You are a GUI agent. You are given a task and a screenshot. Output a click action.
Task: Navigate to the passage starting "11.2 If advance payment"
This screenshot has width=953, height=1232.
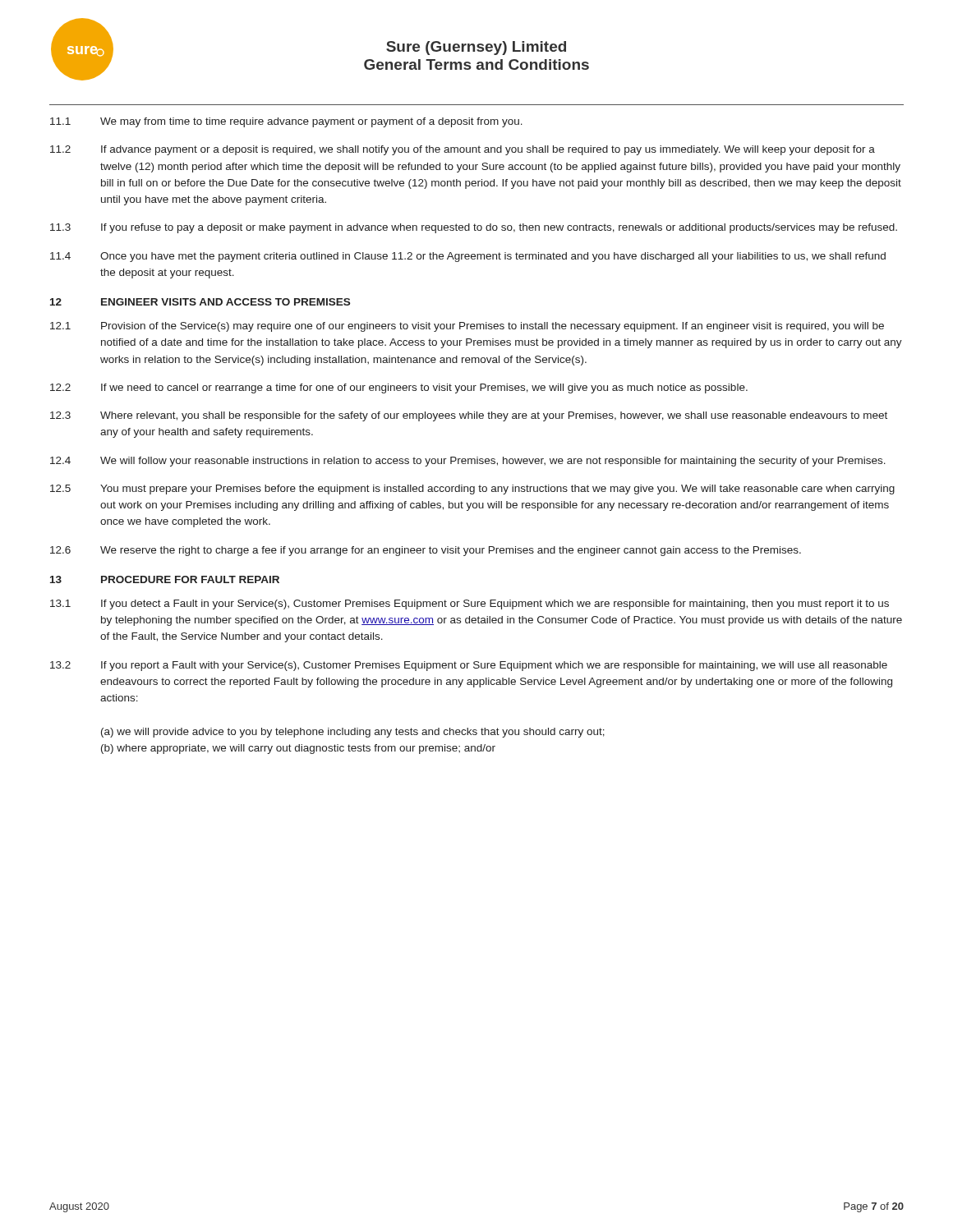pos(476,175)
